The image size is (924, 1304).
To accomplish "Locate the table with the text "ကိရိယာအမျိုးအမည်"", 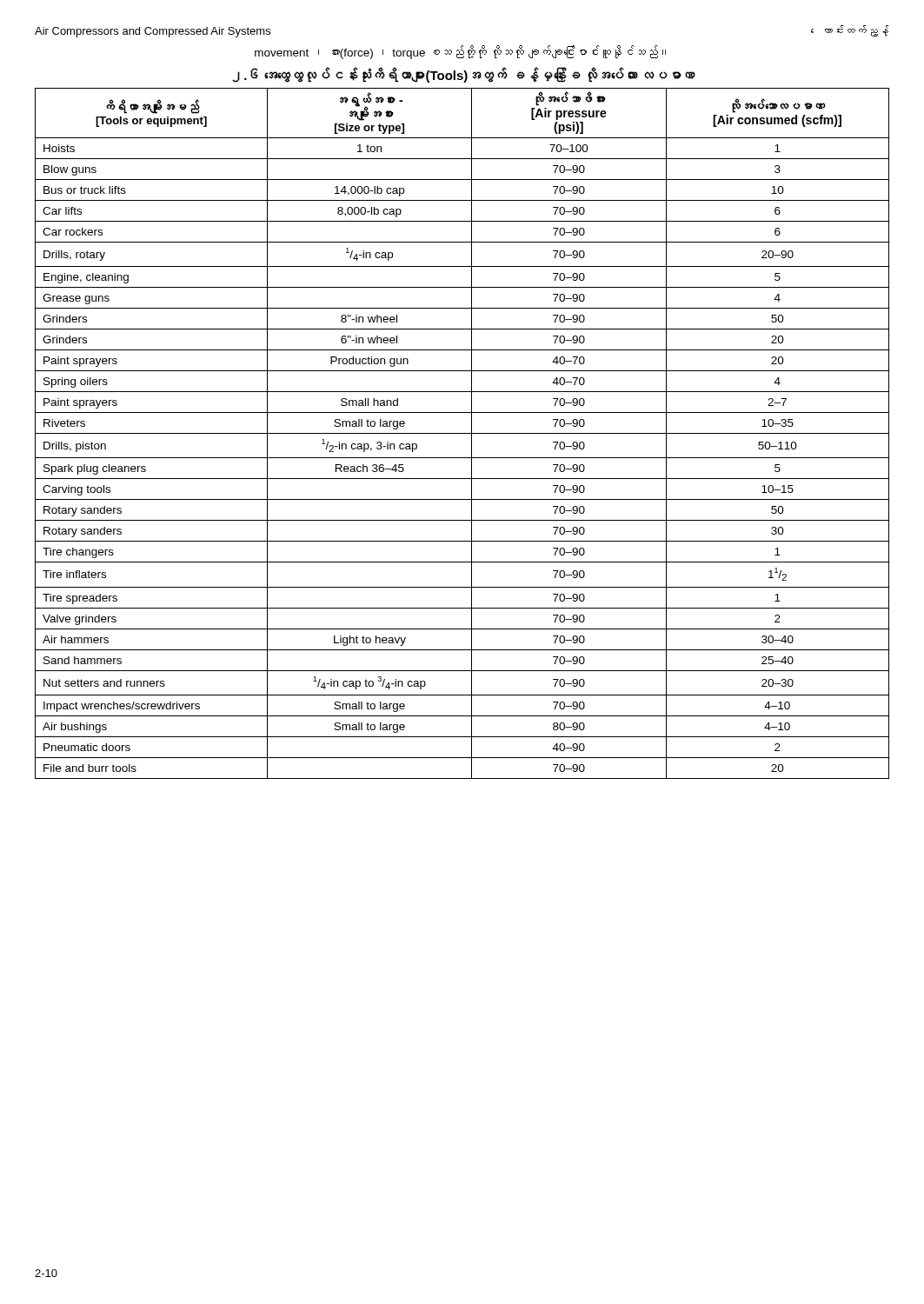I will pos(462,433).
